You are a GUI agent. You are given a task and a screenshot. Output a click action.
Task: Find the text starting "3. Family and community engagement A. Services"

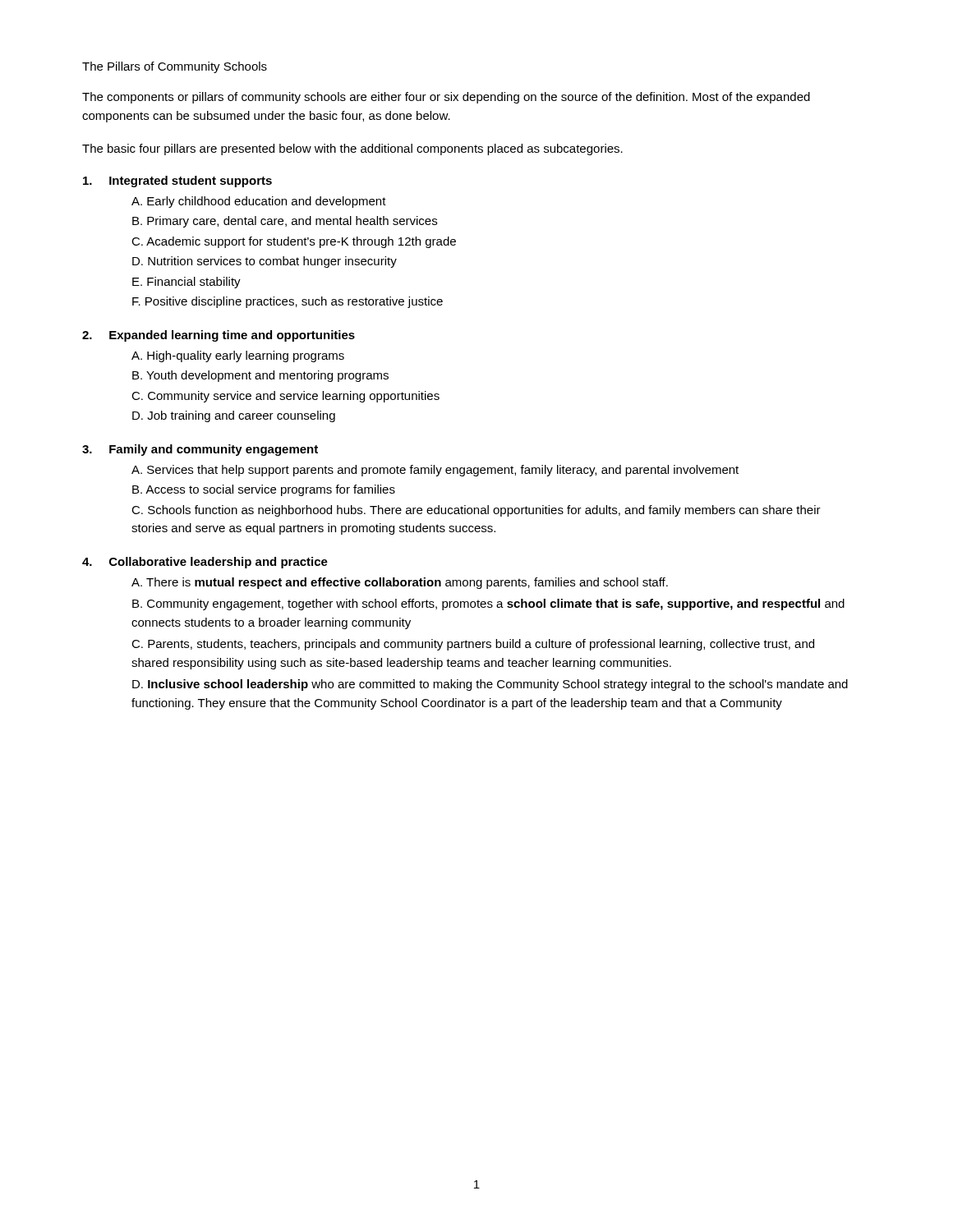[200, 450]
